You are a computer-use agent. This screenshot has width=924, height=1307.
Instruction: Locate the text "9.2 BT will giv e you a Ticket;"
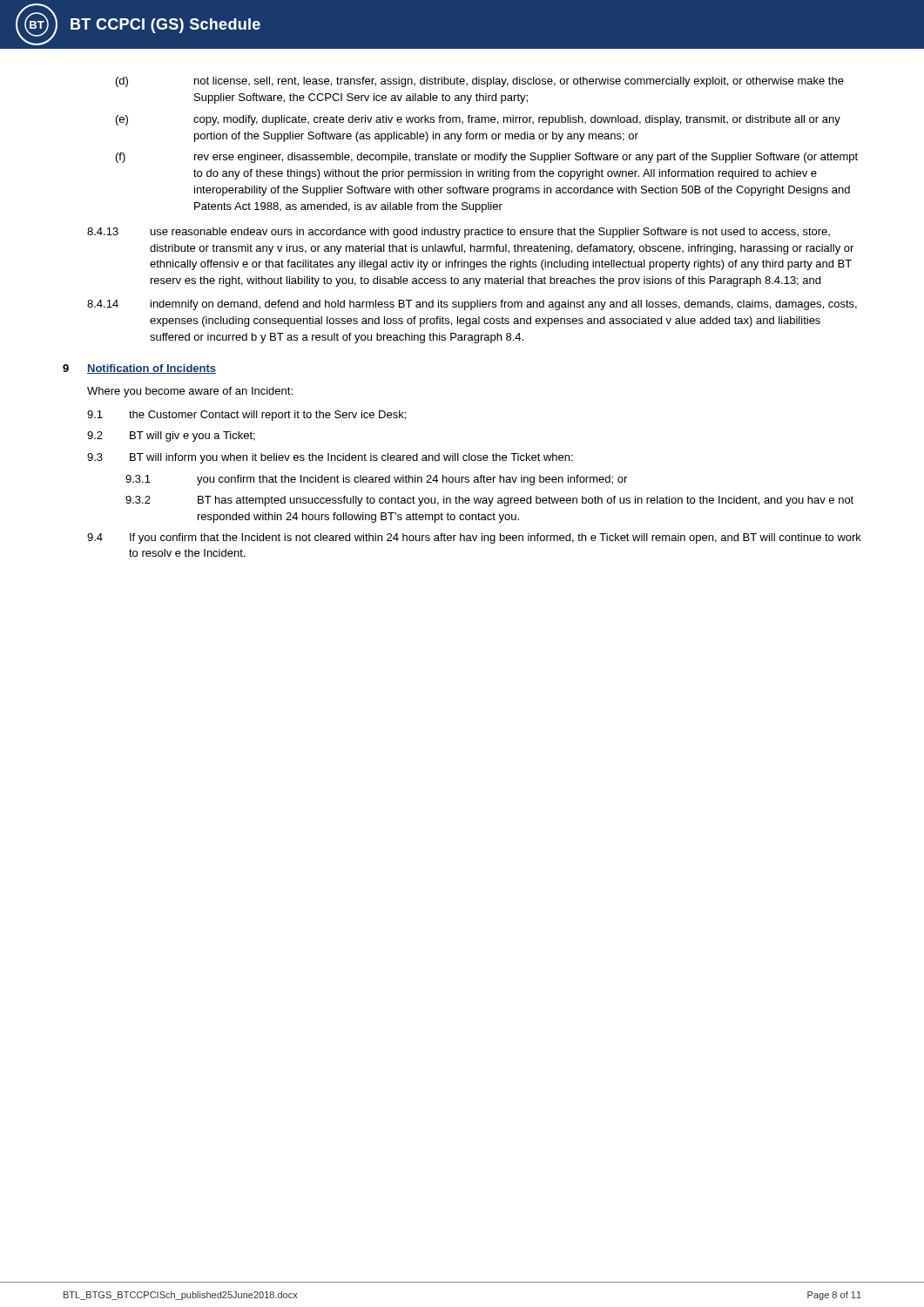171,437
